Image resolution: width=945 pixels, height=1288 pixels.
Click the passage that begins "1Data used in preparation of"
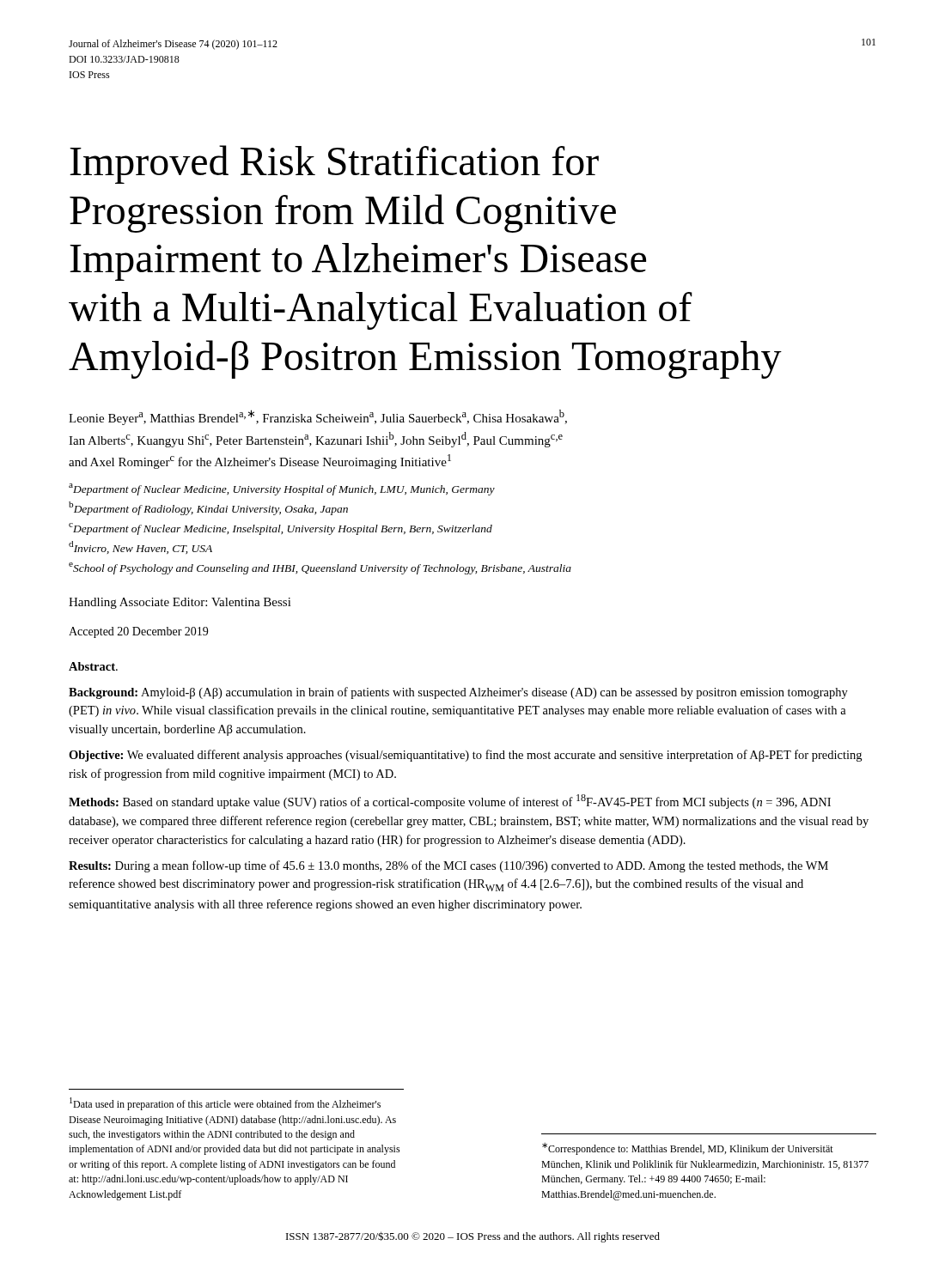(234, 1148)
